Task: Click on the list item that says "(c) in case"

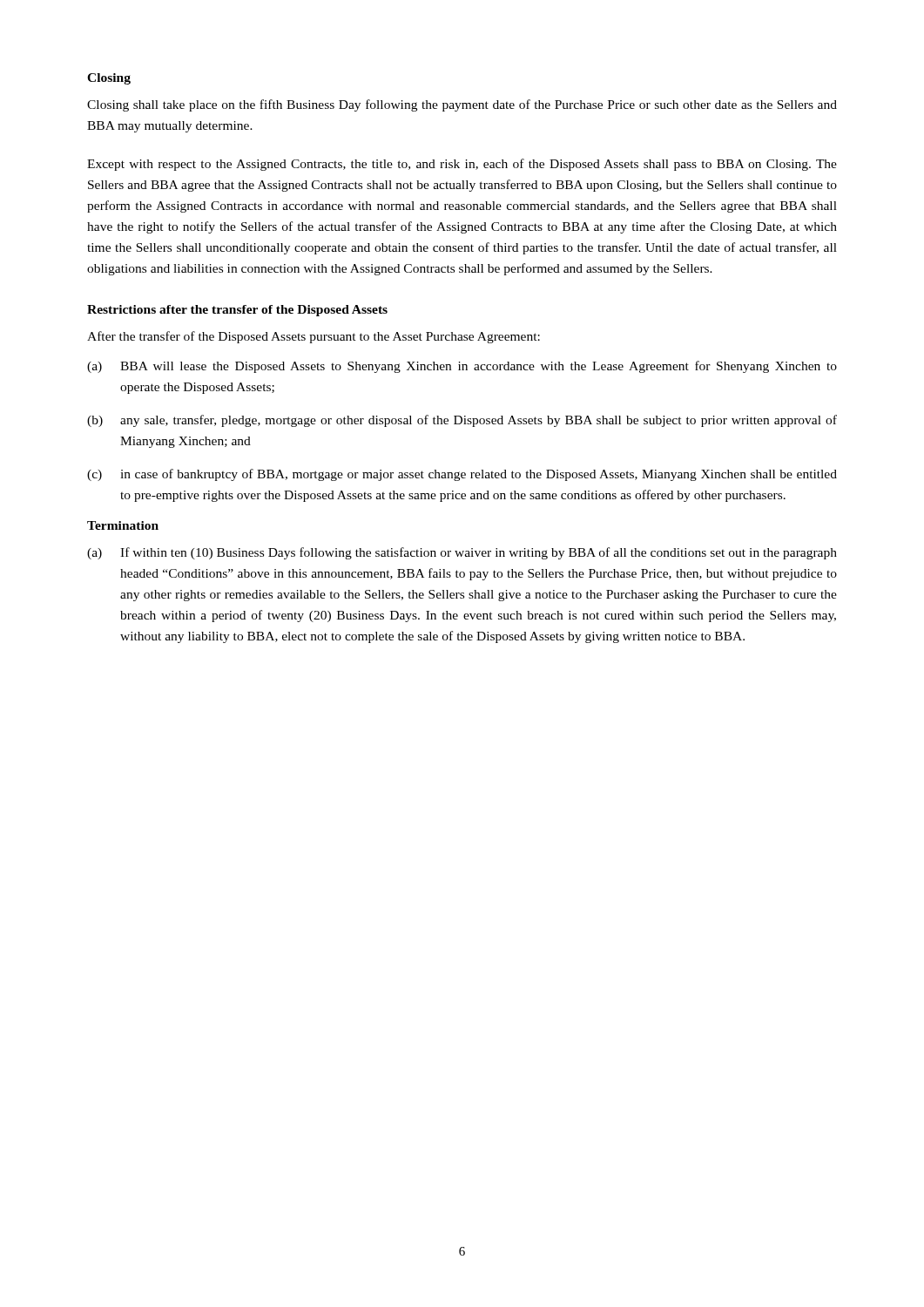Action: click(x=462, y=485)
